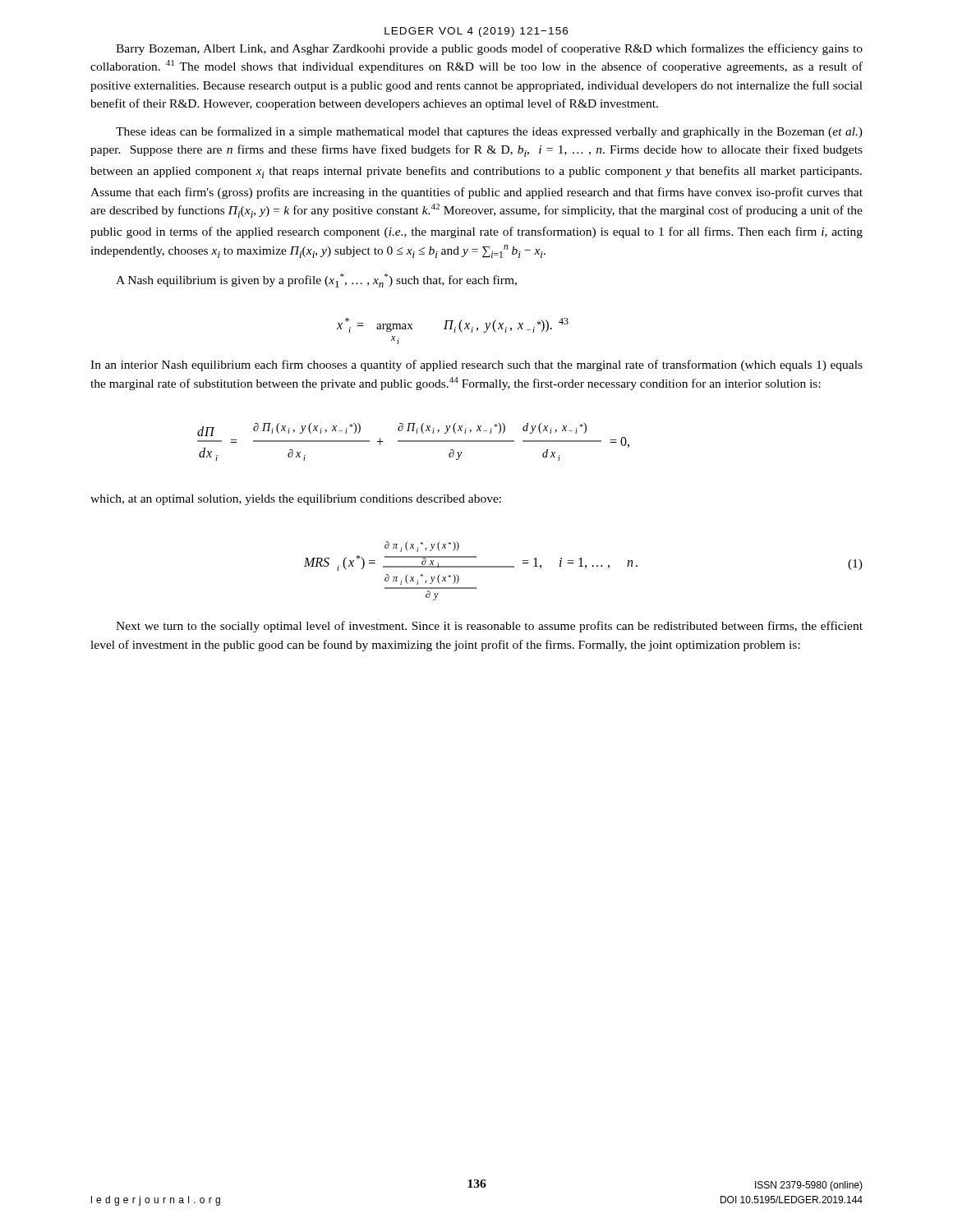Click on the region starting "Next we turn"
This screenshot has height=1232, width=953.
pos(476,635)
